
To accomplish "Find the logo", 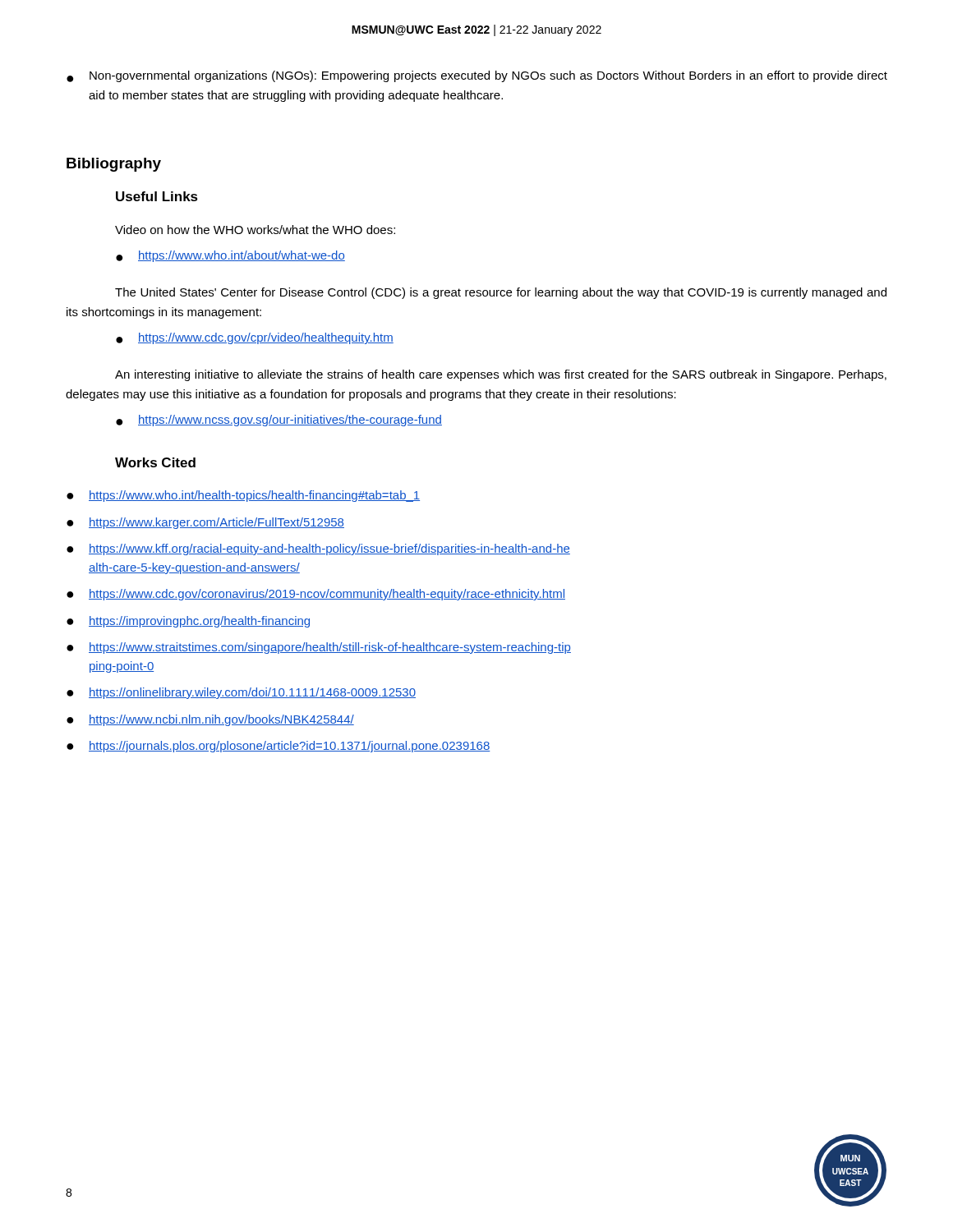I will point(850,1170).
